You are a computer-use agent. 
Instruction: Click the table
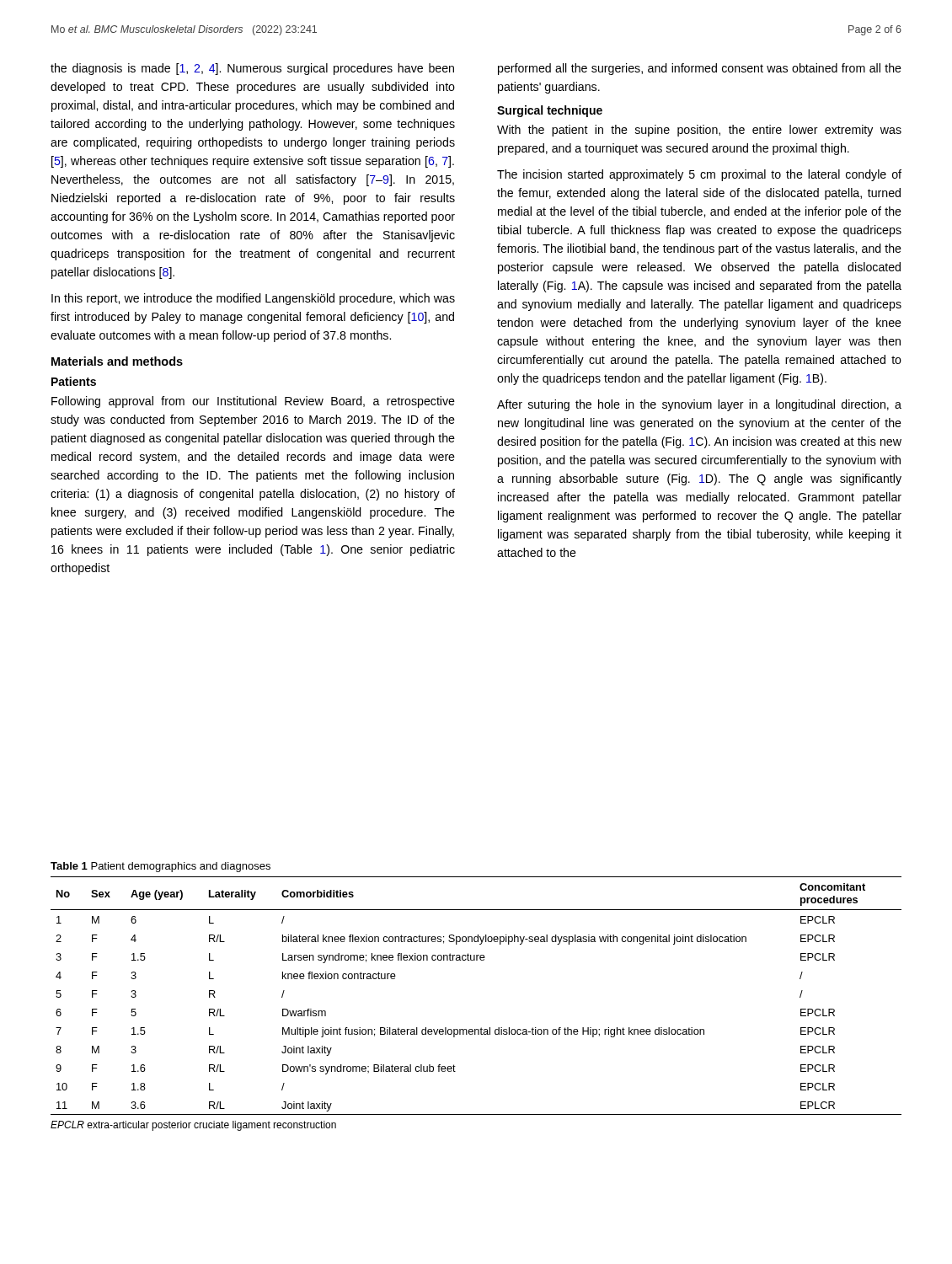coord(476,996)
